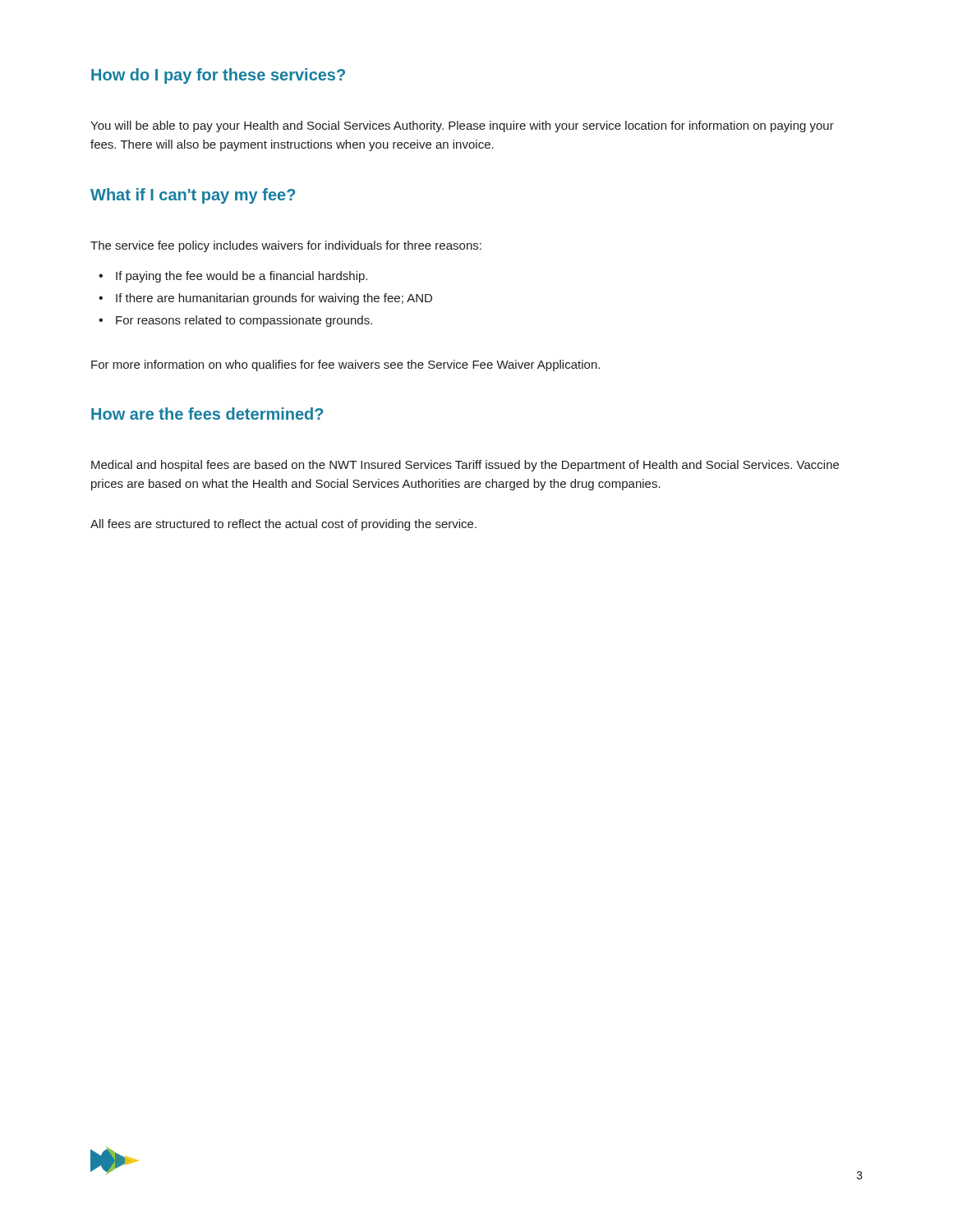The width and height of the screenshot is (953, 1232).
Task: Click a logo
Action: click(x=119, y=1160)
